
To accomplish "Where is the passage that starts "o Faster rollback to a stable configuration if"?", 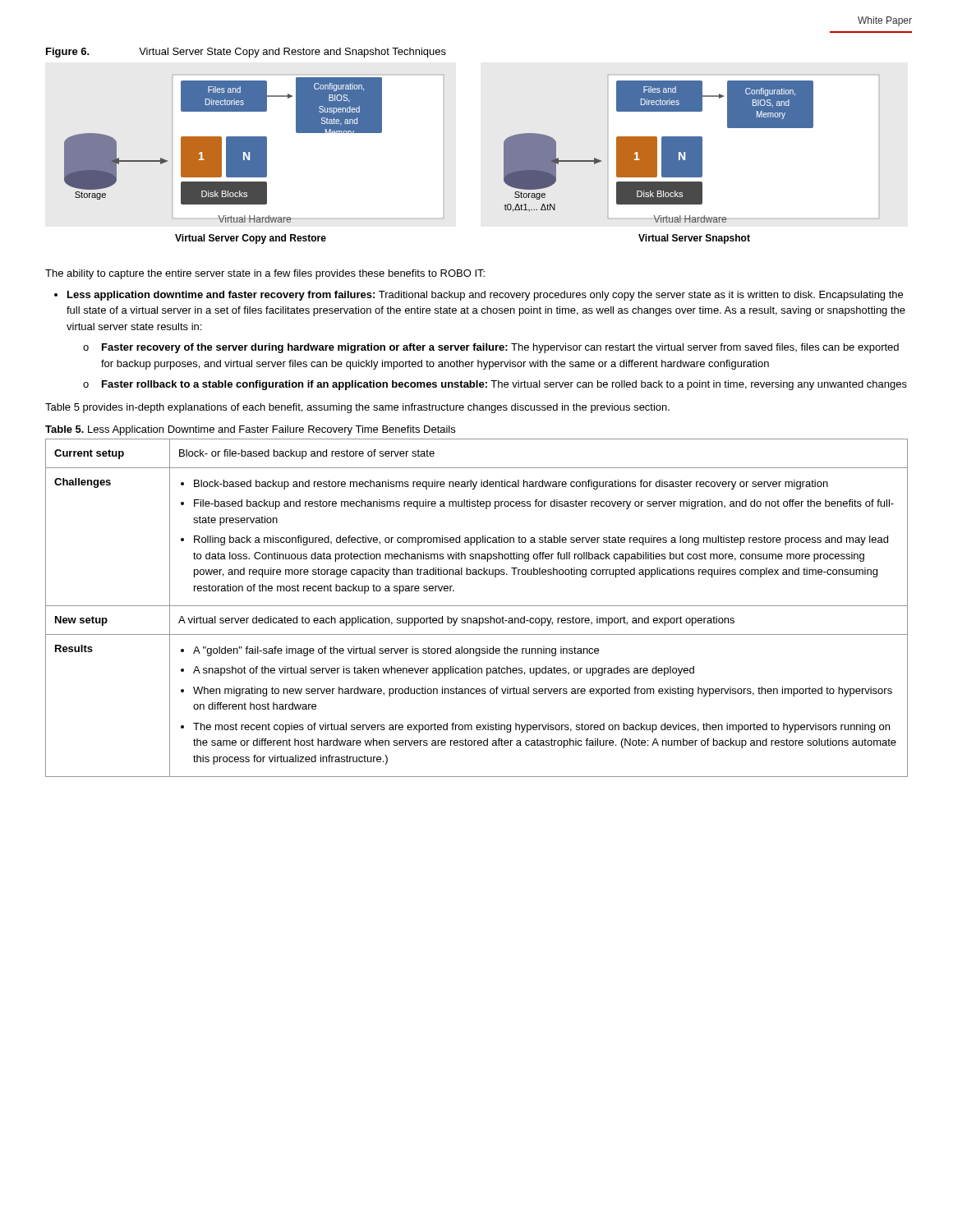I will (495, 384).
